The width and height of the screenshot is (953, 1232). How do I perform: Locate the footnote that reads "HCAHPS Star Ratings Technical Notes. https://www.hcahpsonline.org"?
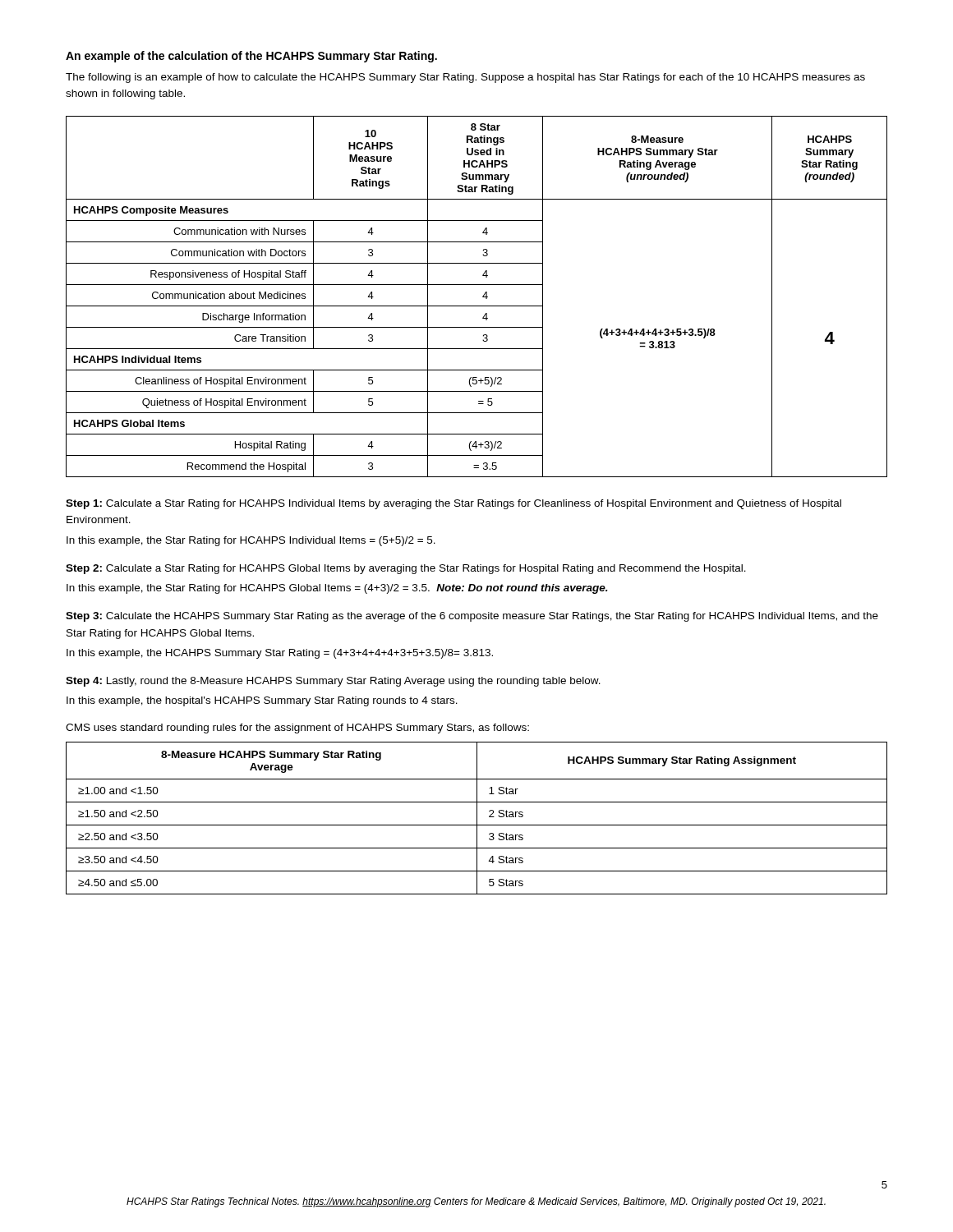point(476,1202)
